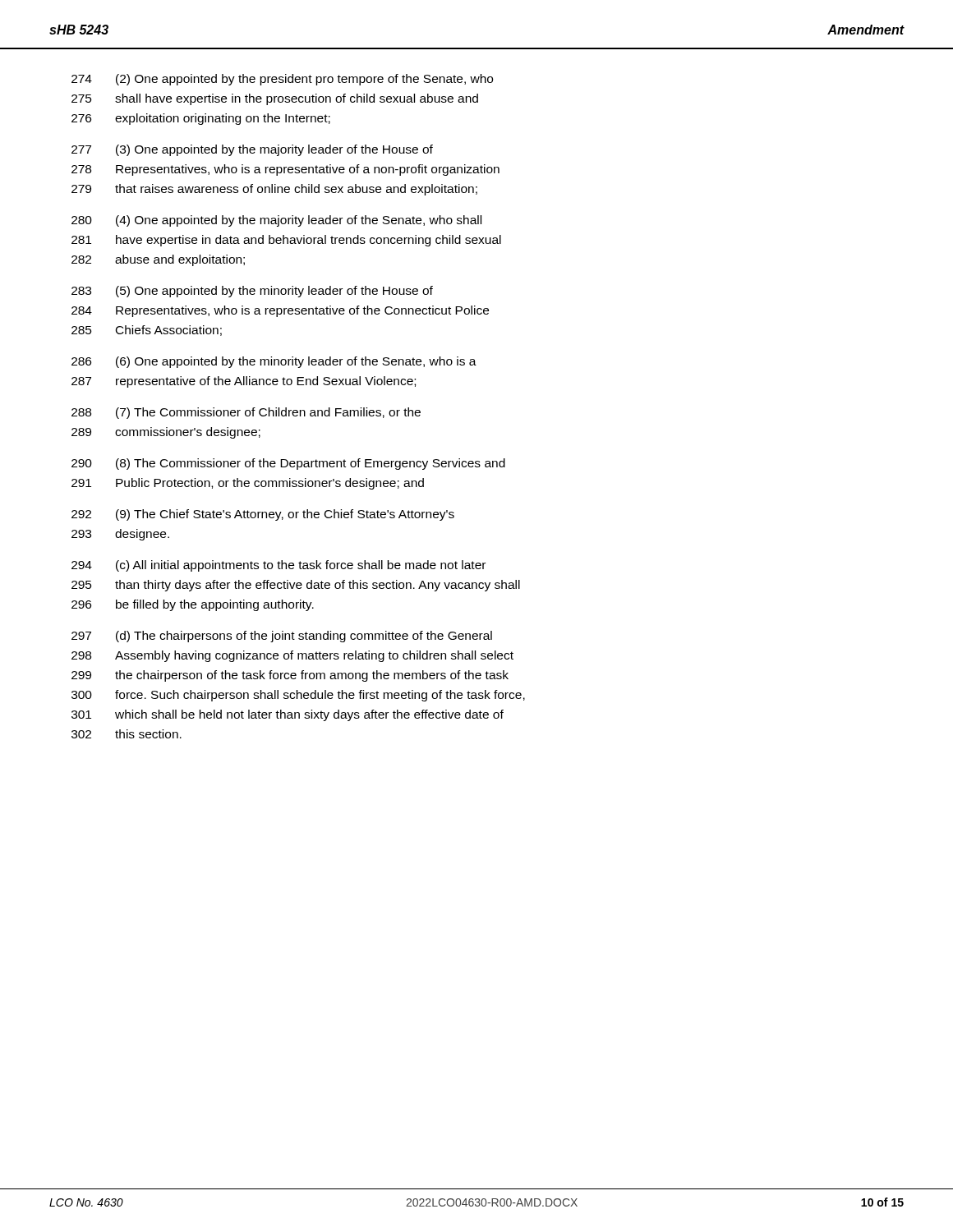
Task: Find the block starting "286 (6) One appointed by the"
Action: tap(476, 371)
